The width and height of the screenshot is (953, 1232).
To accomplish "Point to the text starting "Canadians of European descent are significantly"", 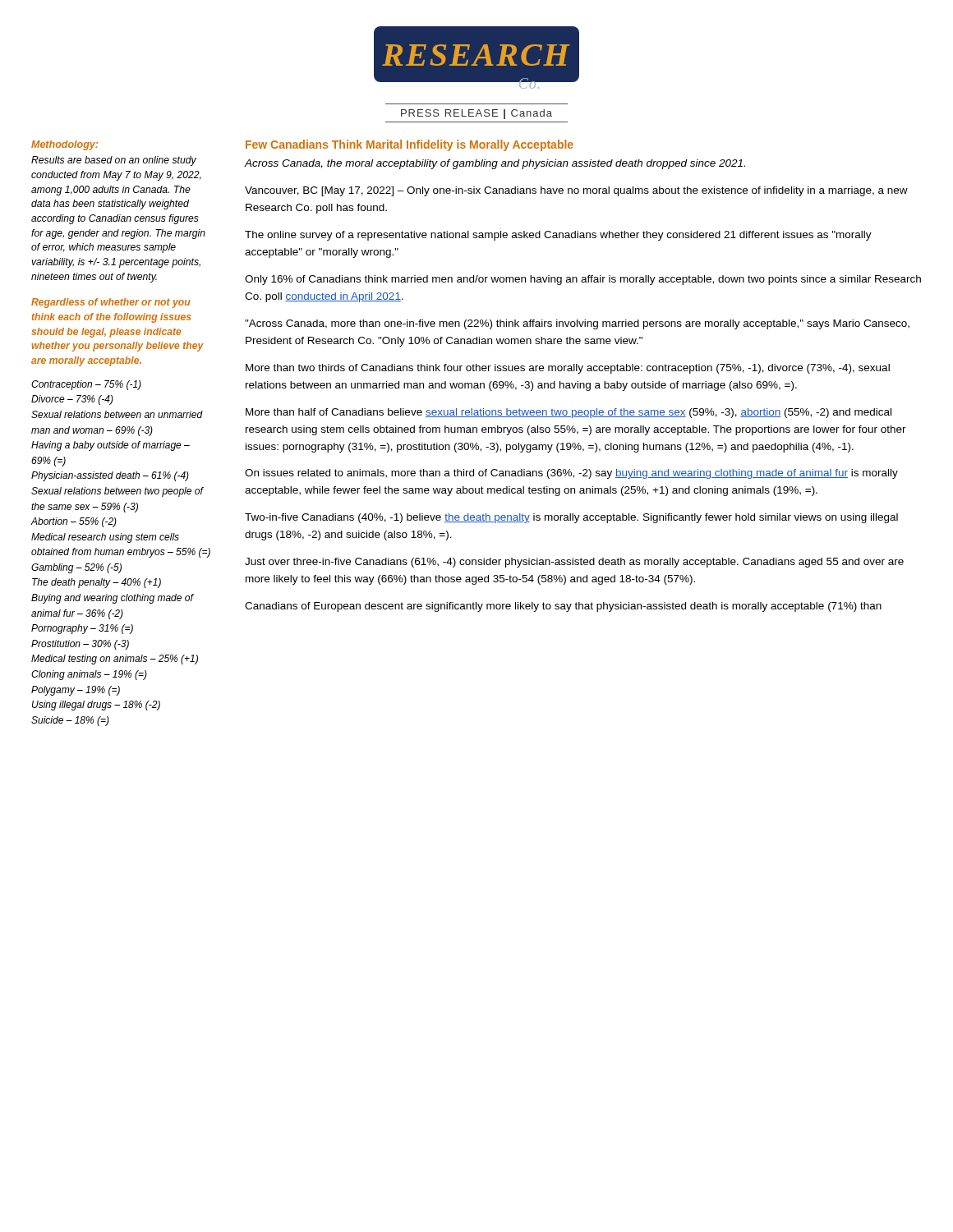I will tap(583, 607).
